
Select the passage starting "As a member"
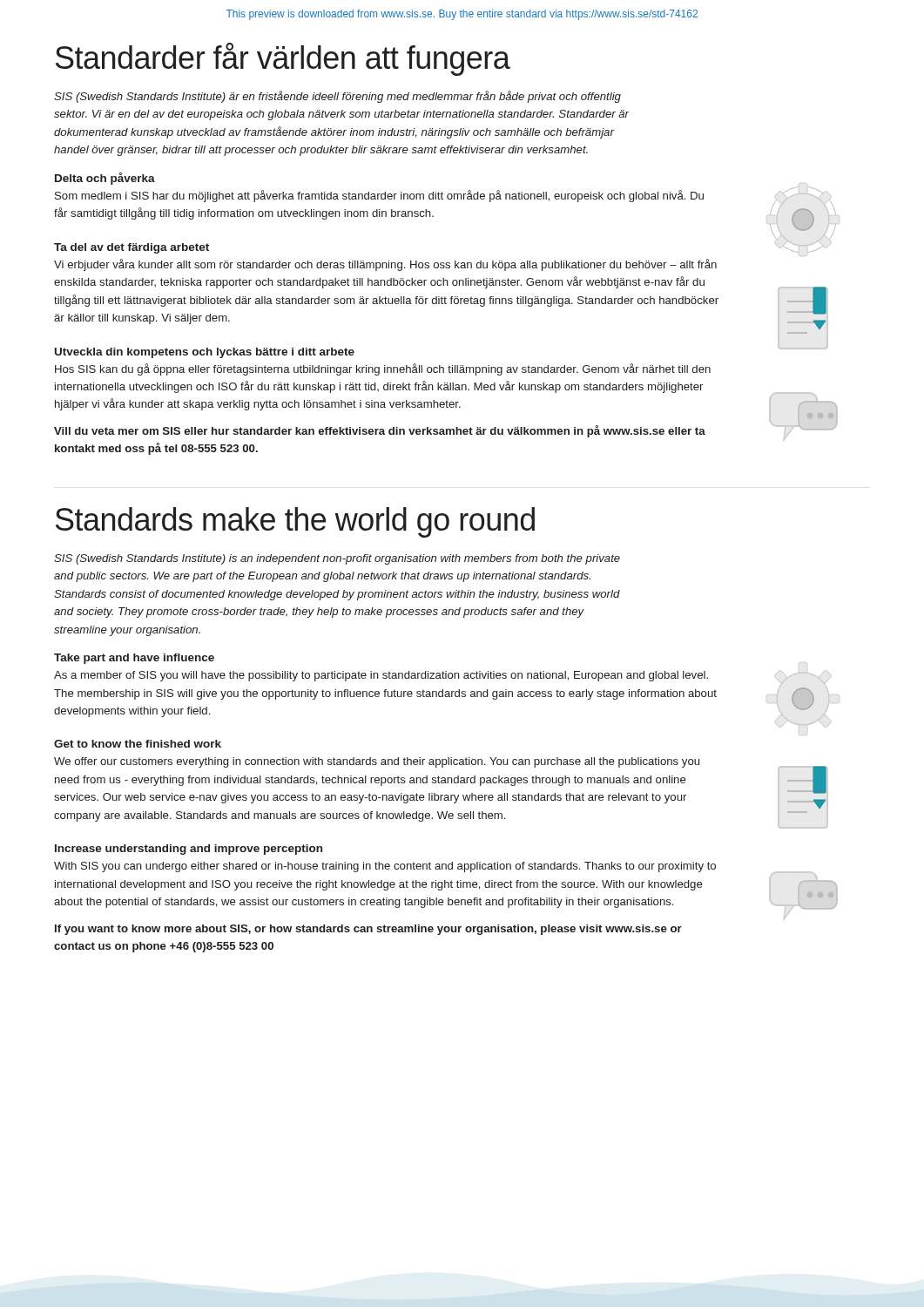385,693
